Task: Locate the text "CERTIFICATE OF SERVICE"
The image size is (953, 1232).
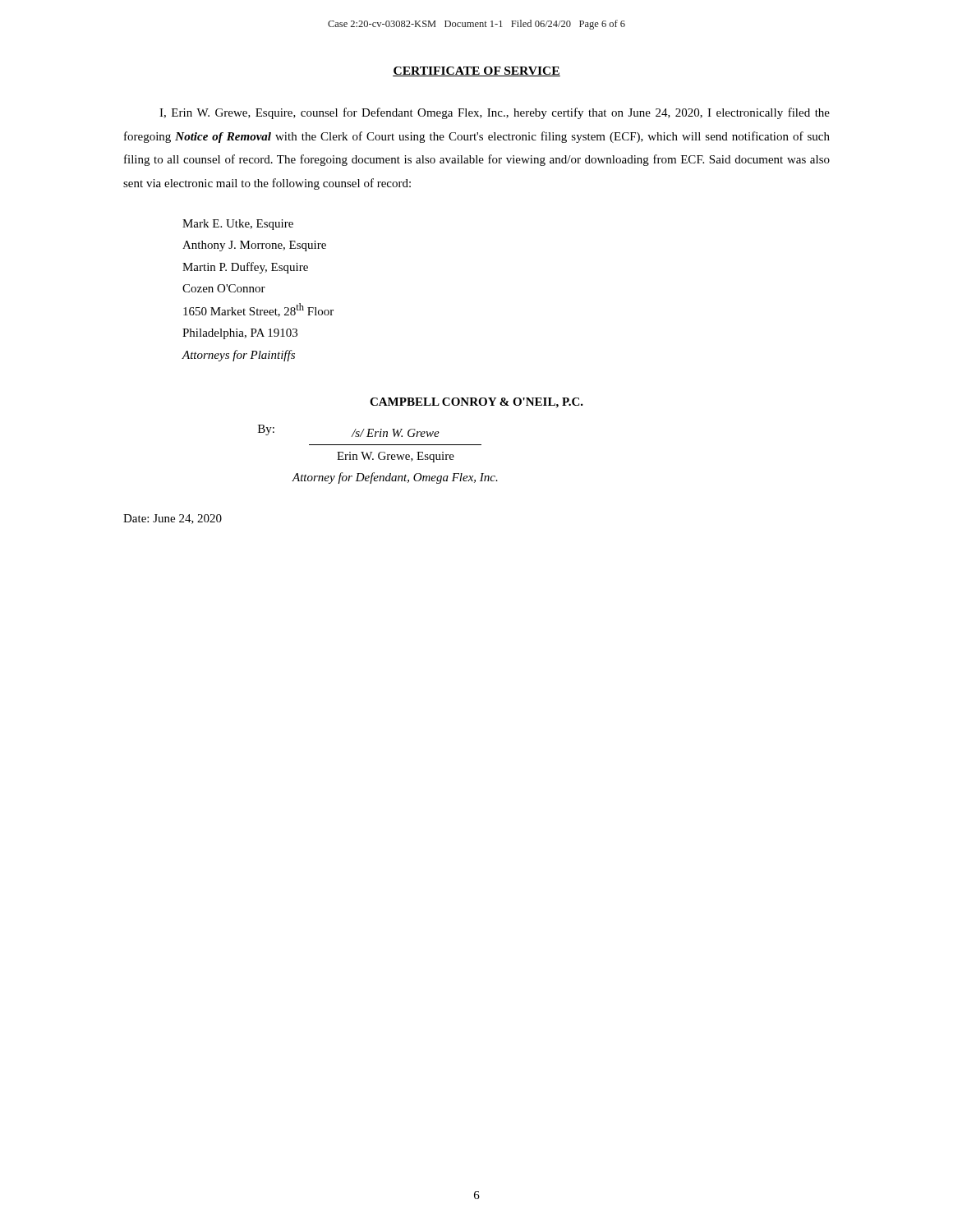Action: tap(476, 70)
